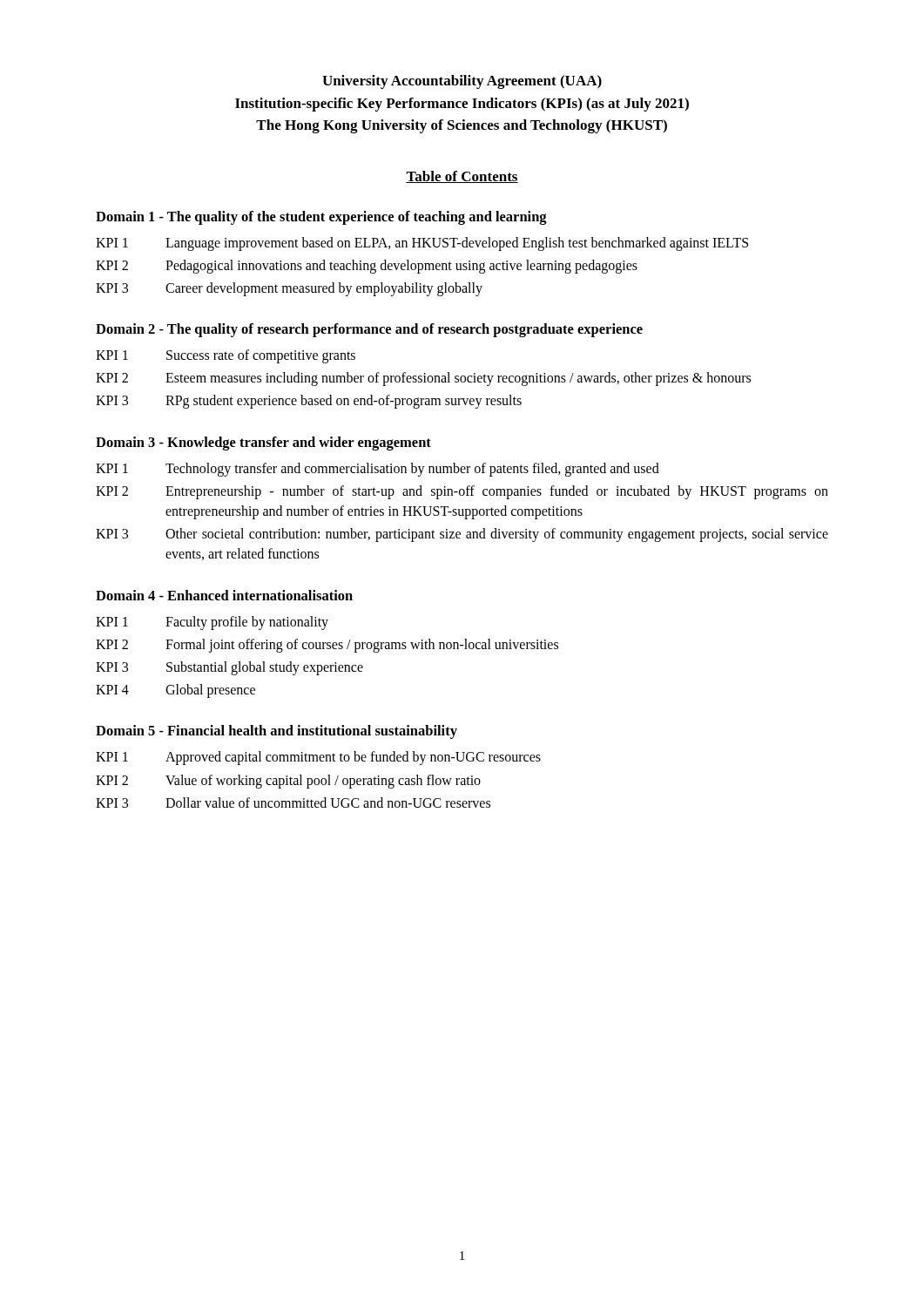Point to the text block starting "KPI 2 Esteem measures including"
Viewport: 924px width, 1307px height.
click(462, 378)
